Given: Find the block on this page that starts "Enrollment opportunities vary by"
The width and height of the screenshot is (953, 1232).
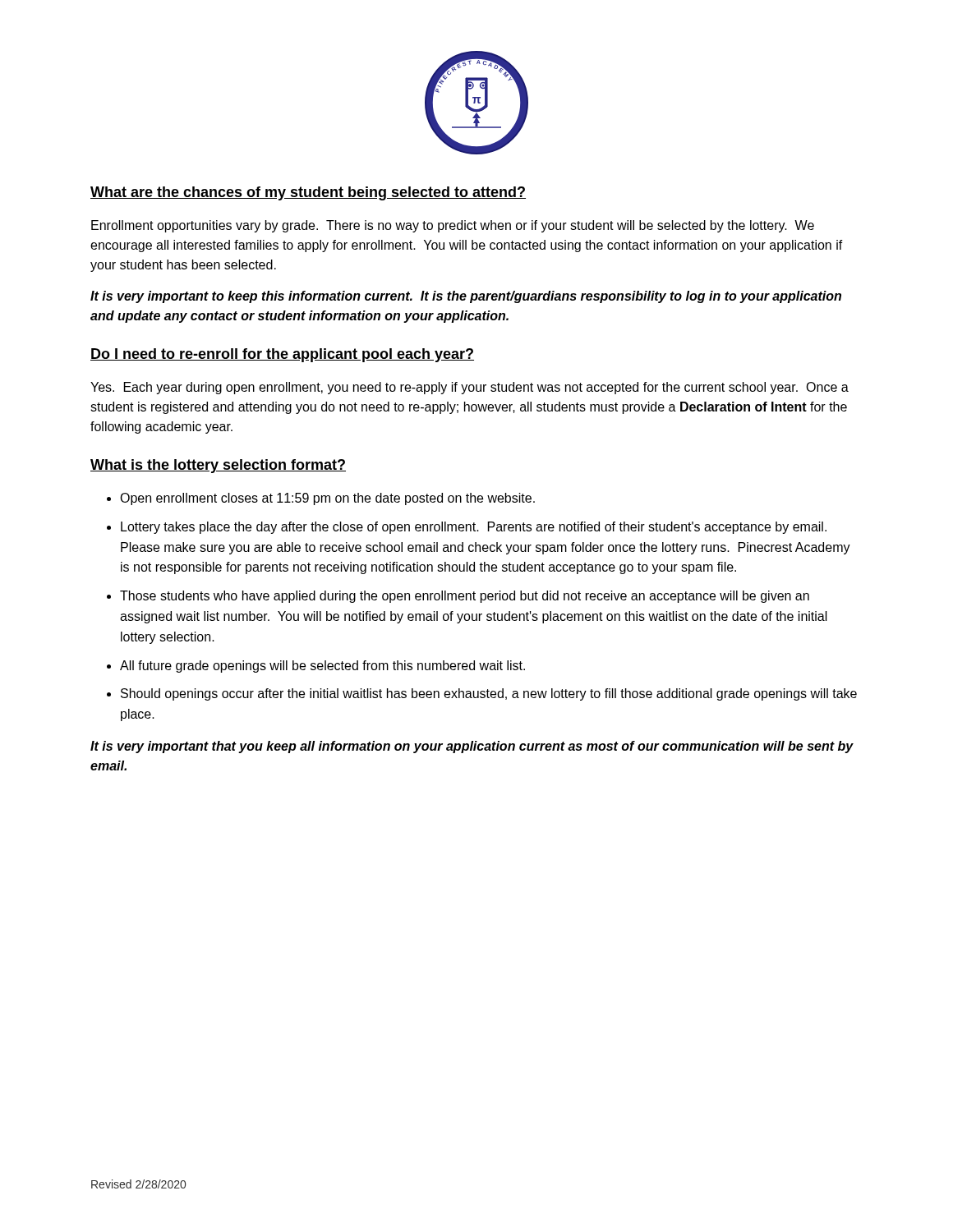Looking at the screenshot, I should pos(466,245).
